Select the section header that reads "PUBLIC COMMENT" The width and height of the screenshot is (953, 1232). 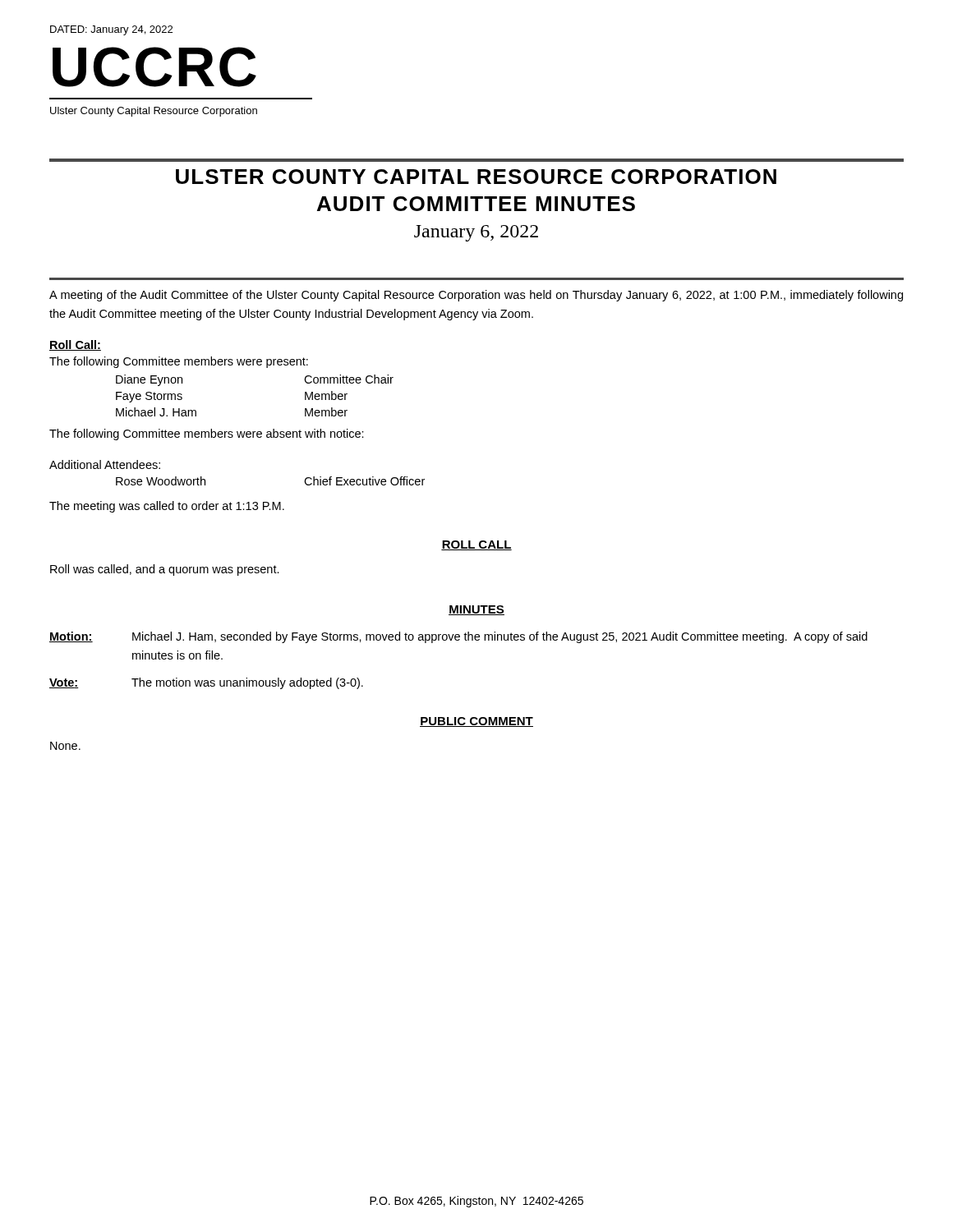476,721
